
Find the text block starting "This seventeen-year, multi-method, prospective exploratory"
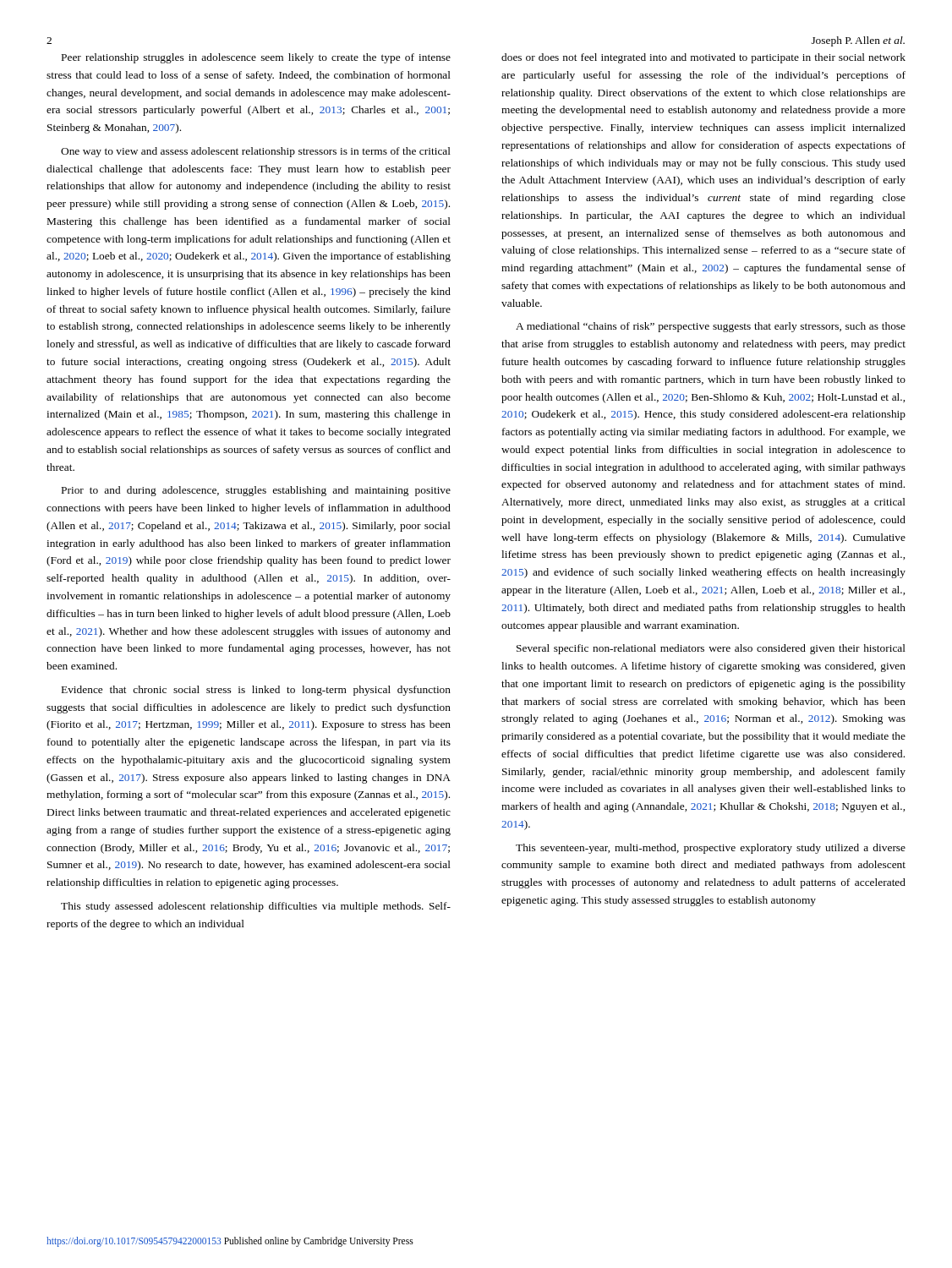coord(703,874)
